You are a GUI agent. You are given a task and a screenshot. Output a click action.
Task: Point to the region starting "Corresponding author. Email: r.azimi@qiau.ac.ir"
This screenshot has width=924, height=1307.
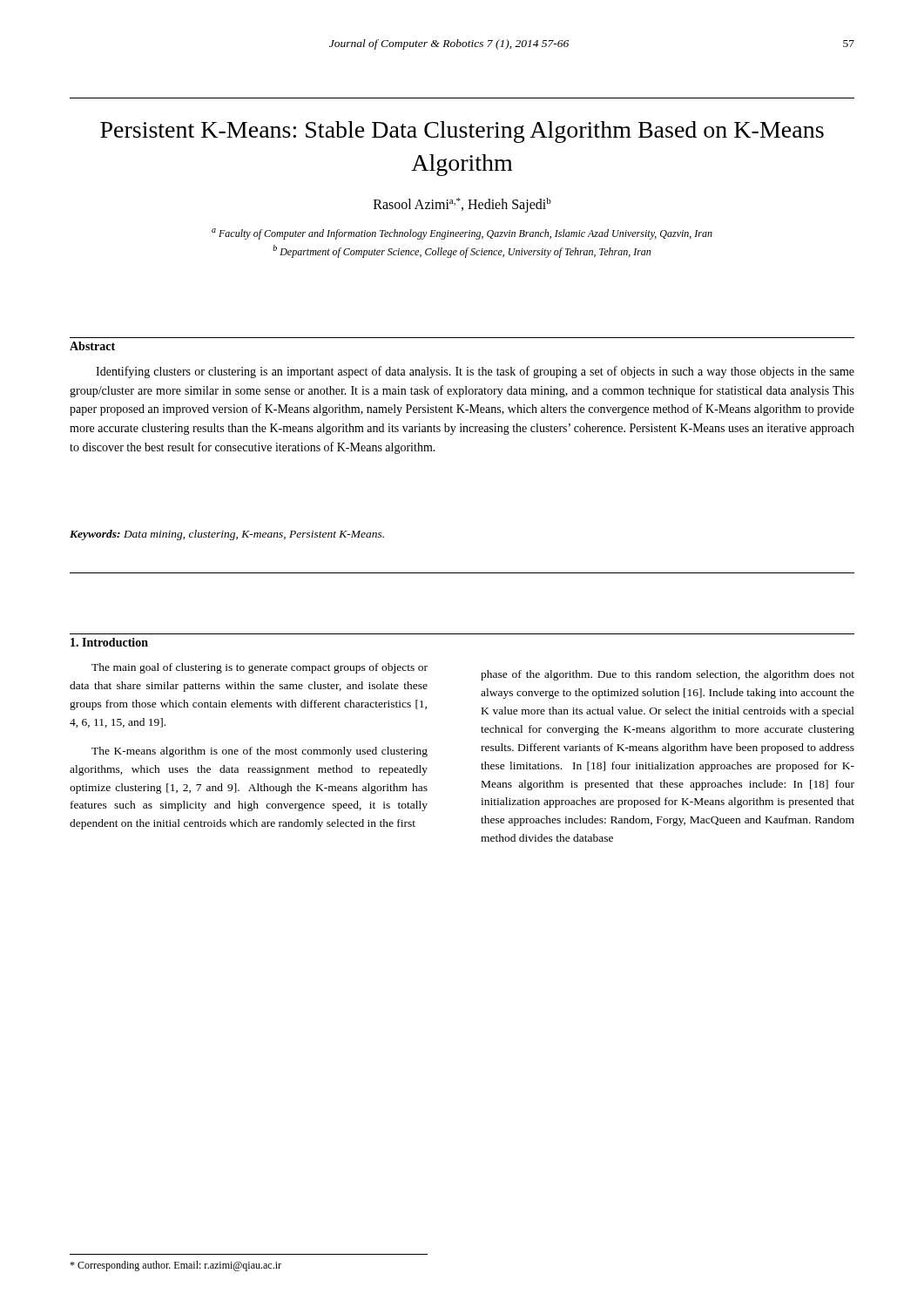tap(249, 1266)
